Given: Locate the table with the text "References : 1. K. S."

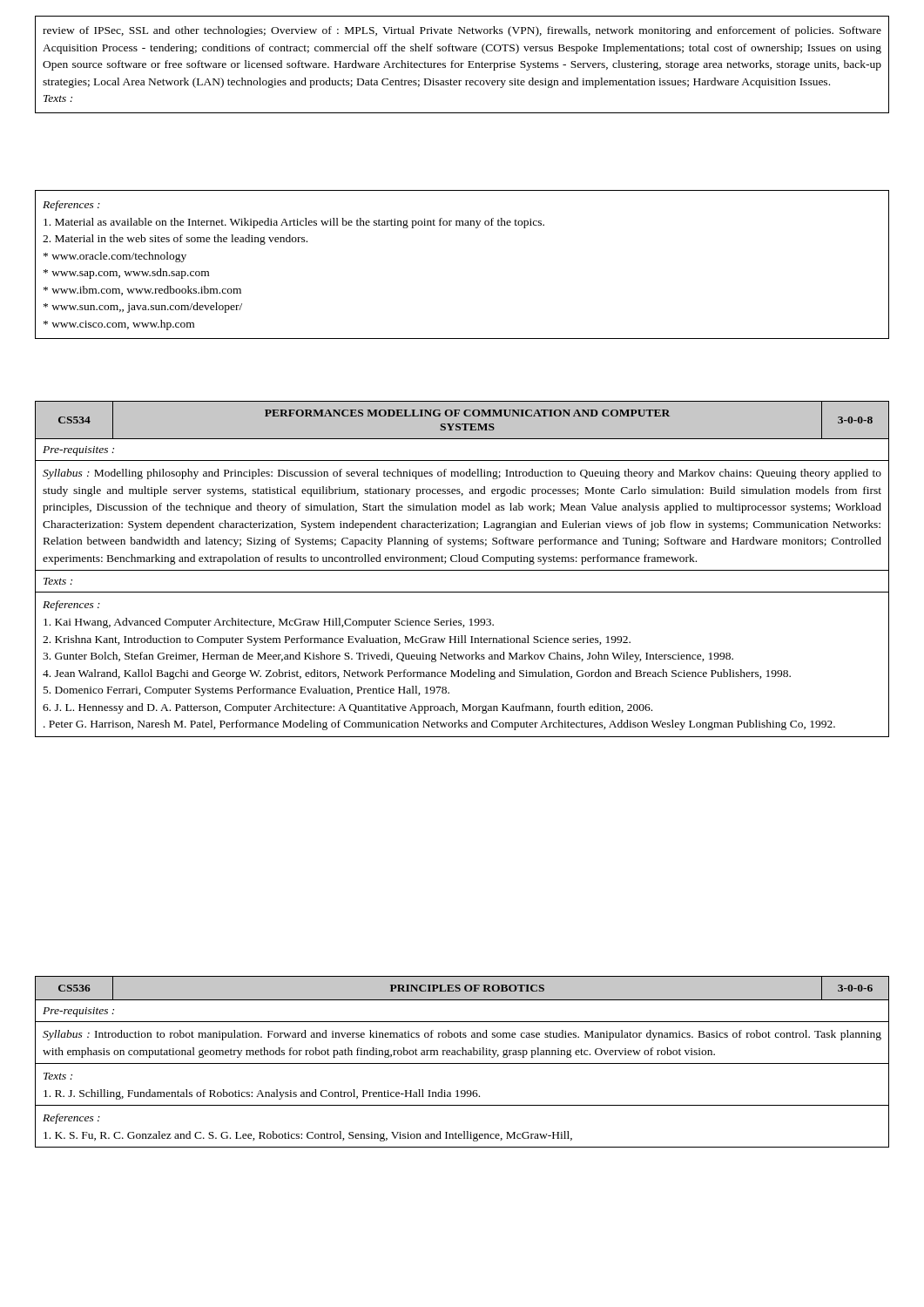Looking at the screenshot, I should coord(462,1062).
